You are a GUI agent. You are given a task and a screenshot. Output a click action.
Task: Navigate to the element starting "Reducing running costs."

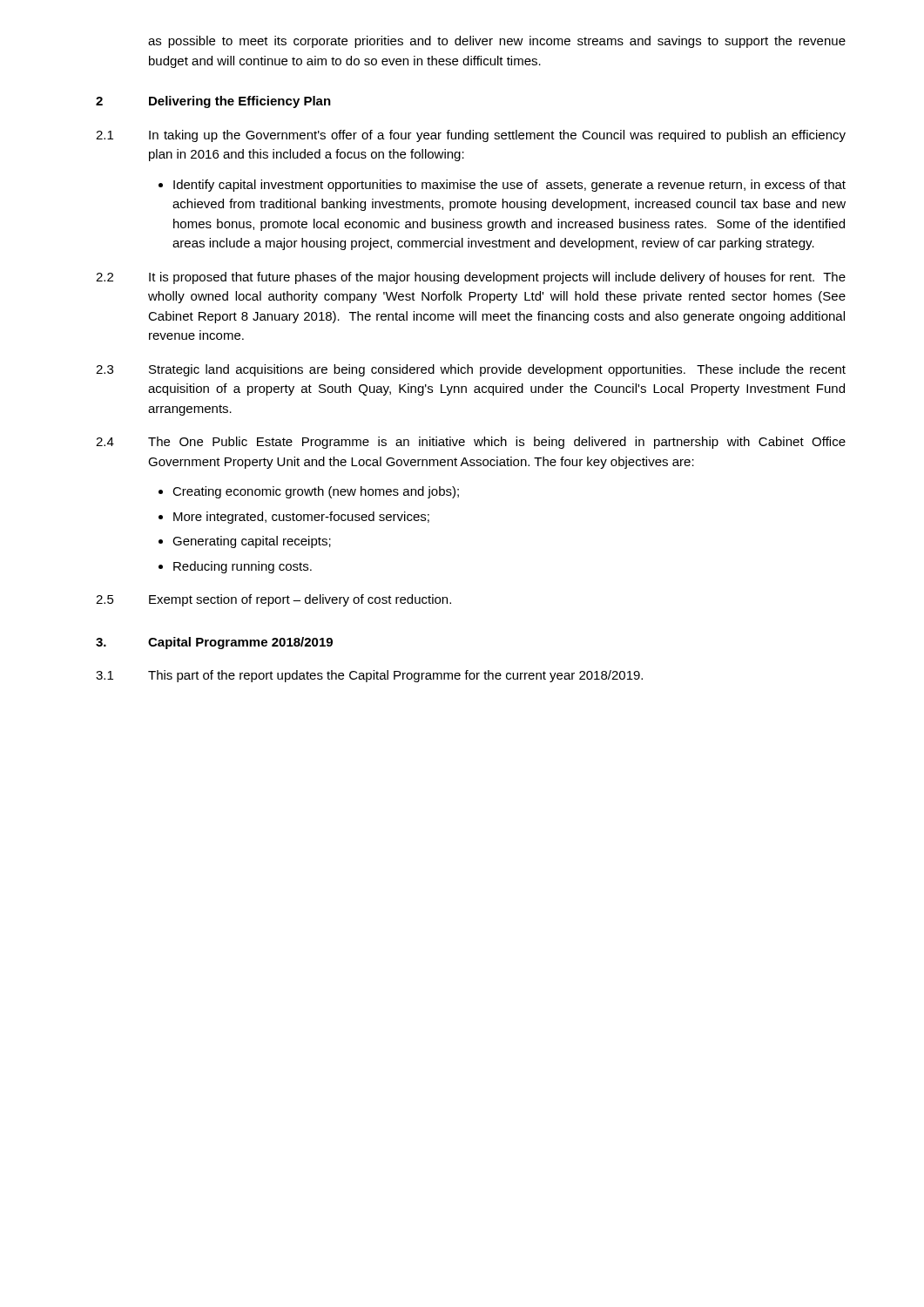[243, 565]
